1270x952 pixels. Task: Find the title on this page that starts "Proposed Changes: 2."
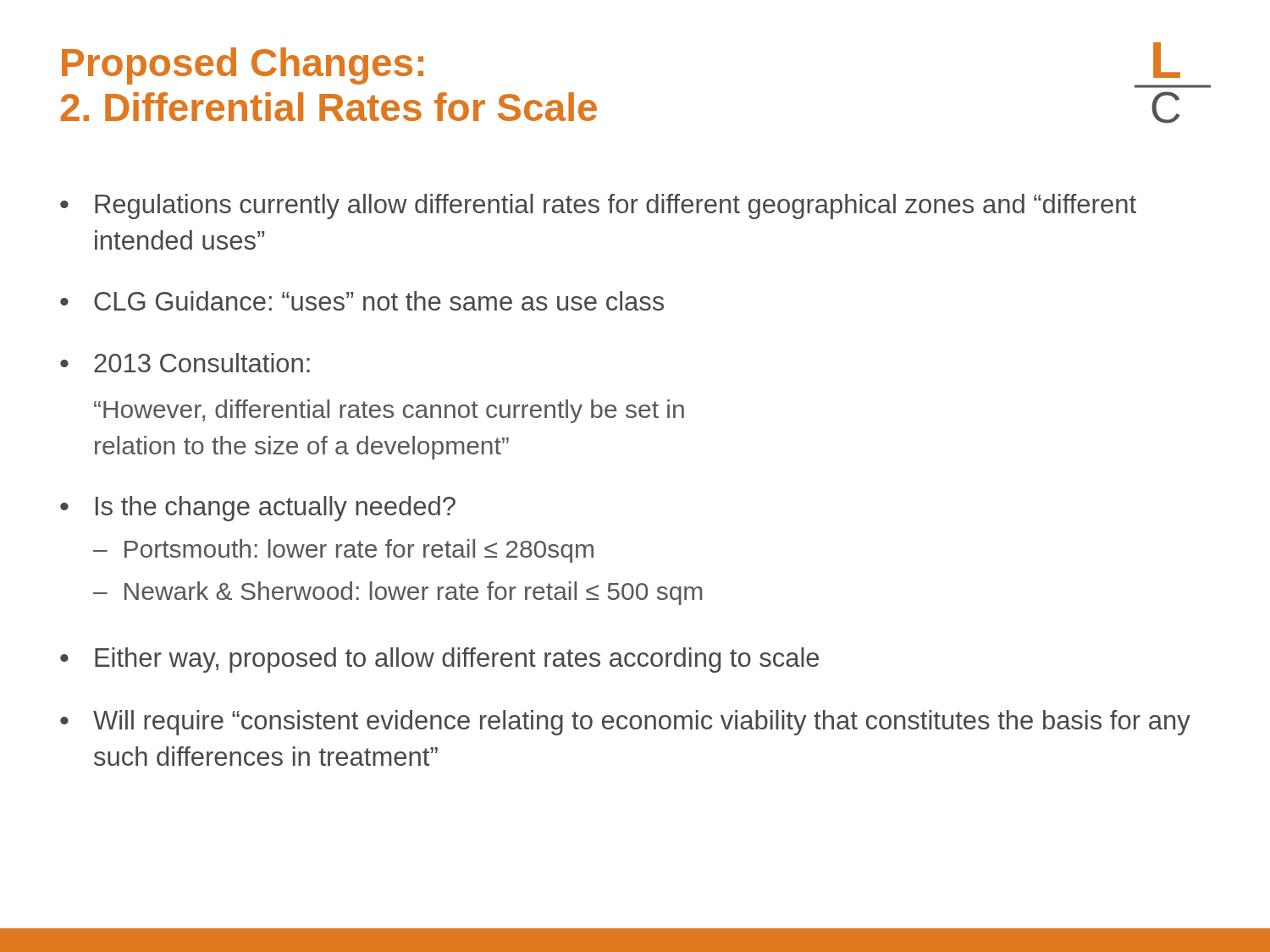coord(588,85)
